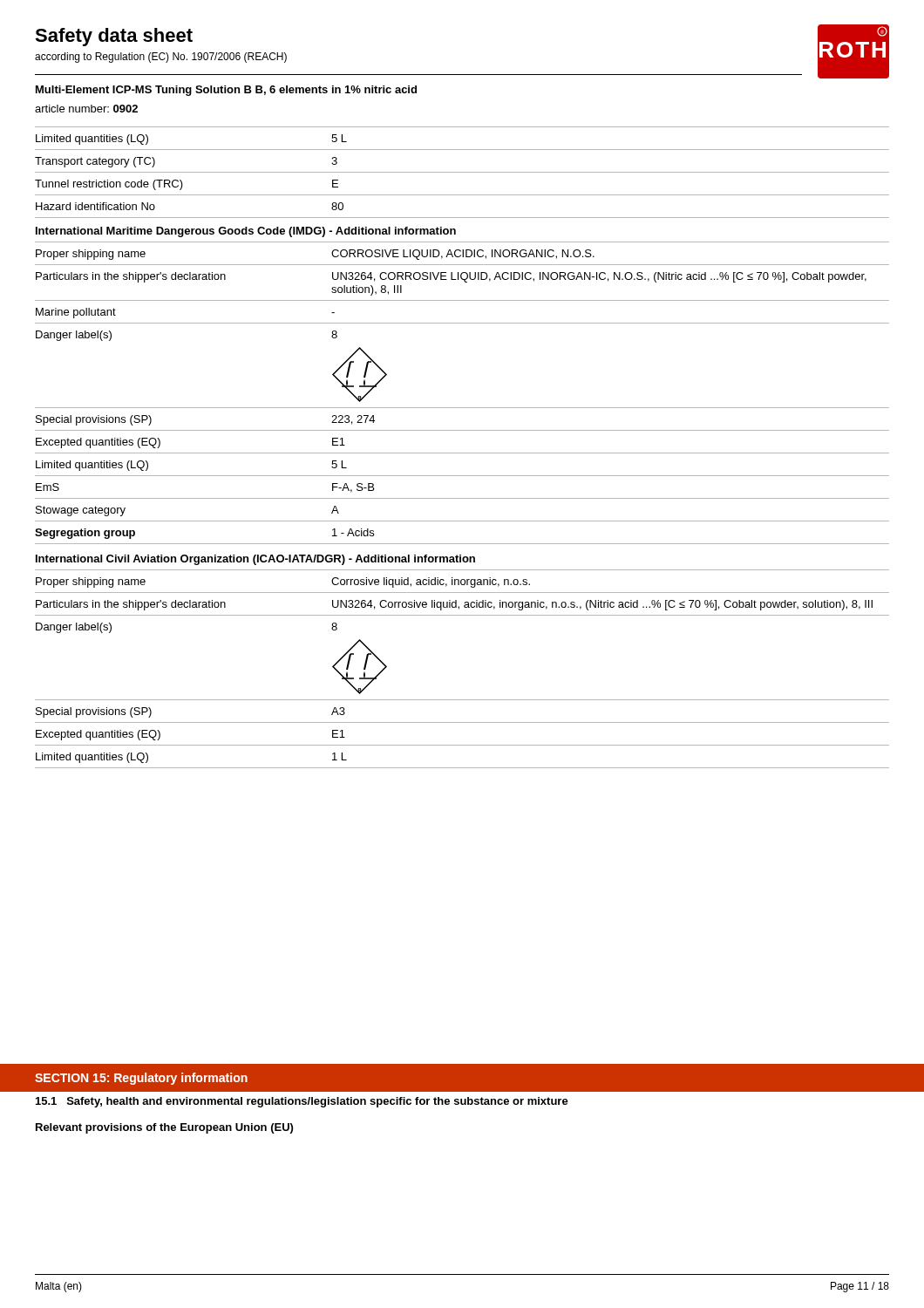Find the section header on this page that starts "International Maritime Dangerous Goods"

click(x=453, y=231)
